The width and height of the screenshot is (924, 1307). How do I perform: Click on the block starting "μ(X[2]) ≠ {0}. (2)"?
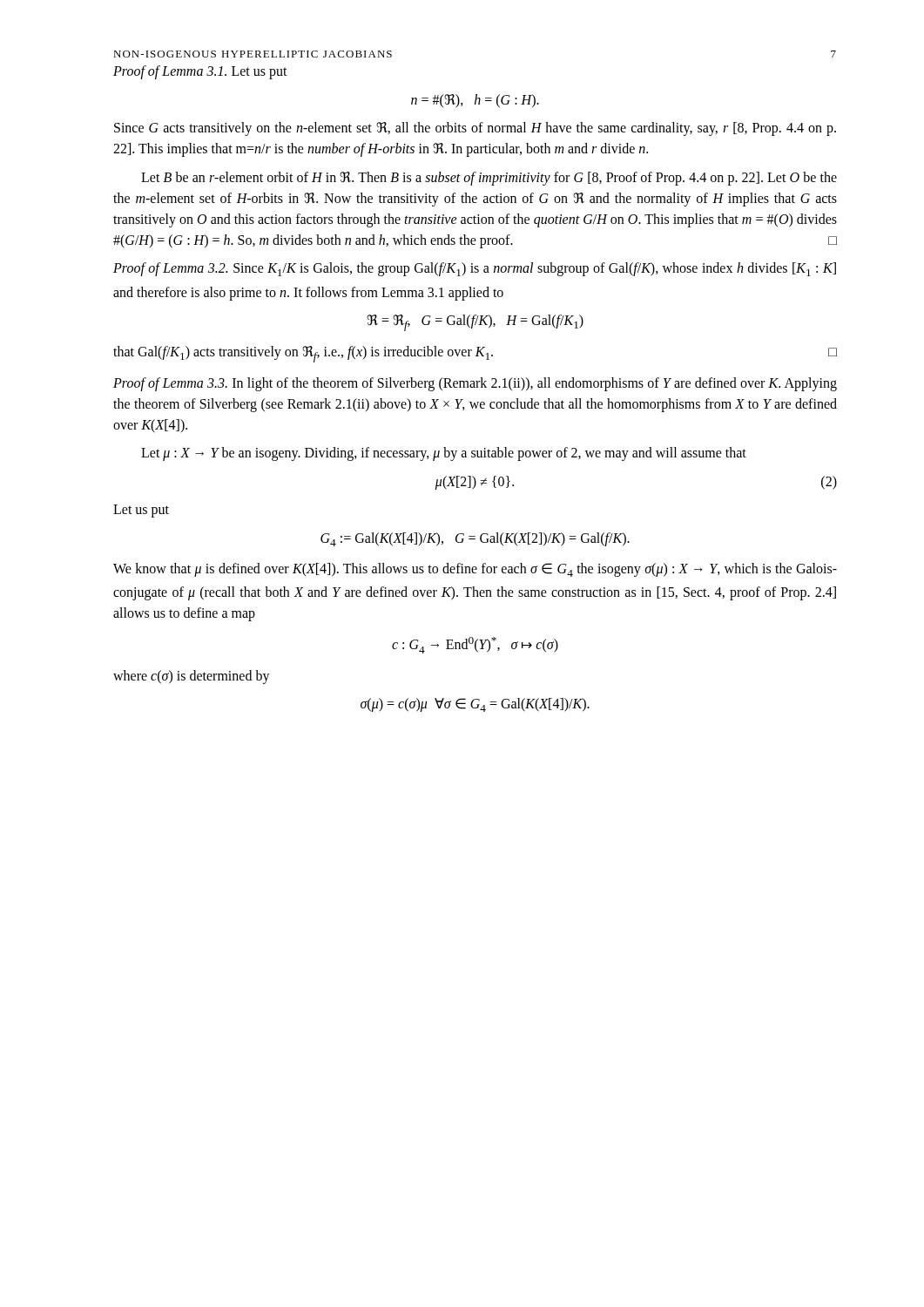click(x=475, y=482)
